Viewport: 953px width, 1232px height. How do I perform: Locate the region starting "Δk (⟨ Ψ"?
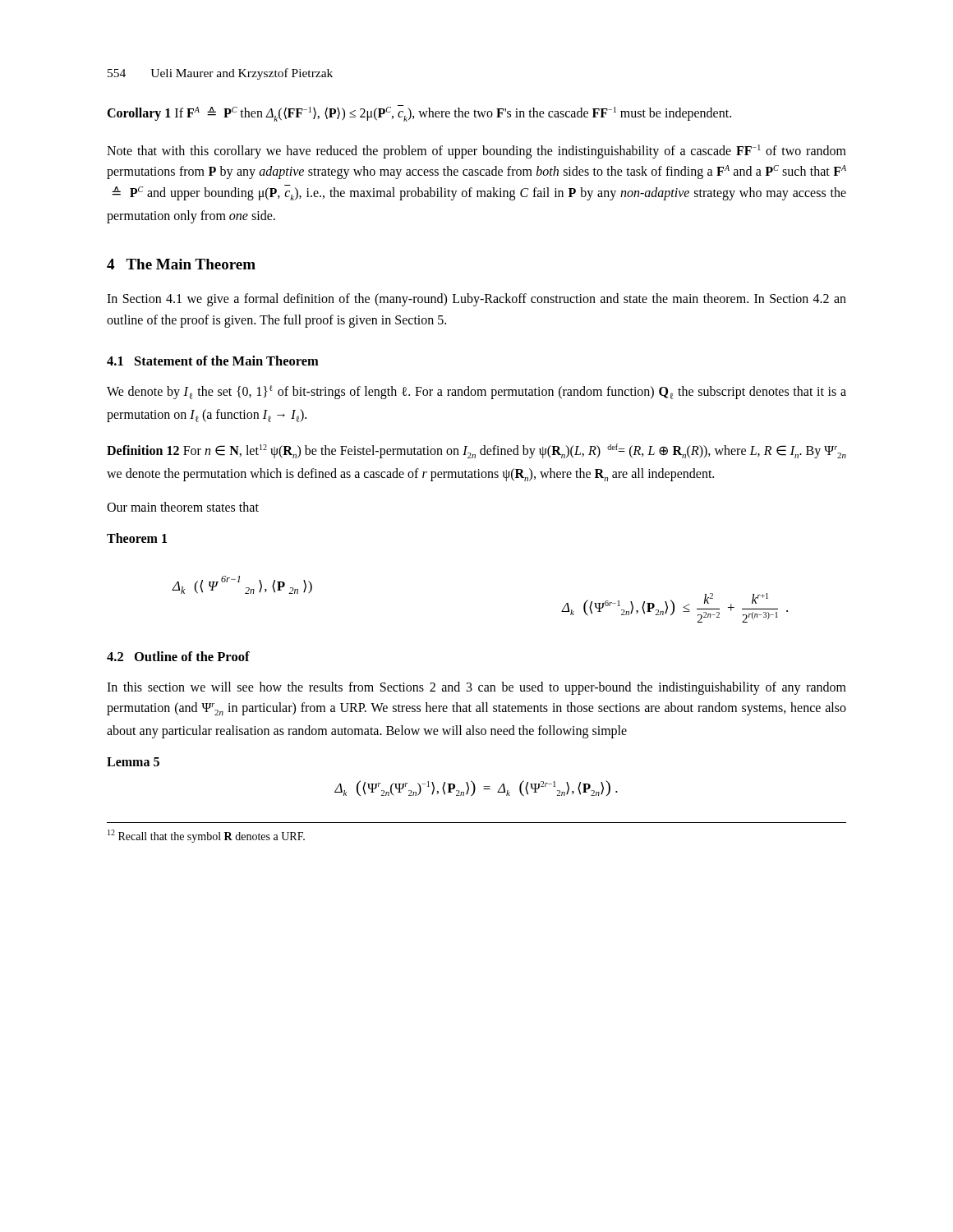238,582
